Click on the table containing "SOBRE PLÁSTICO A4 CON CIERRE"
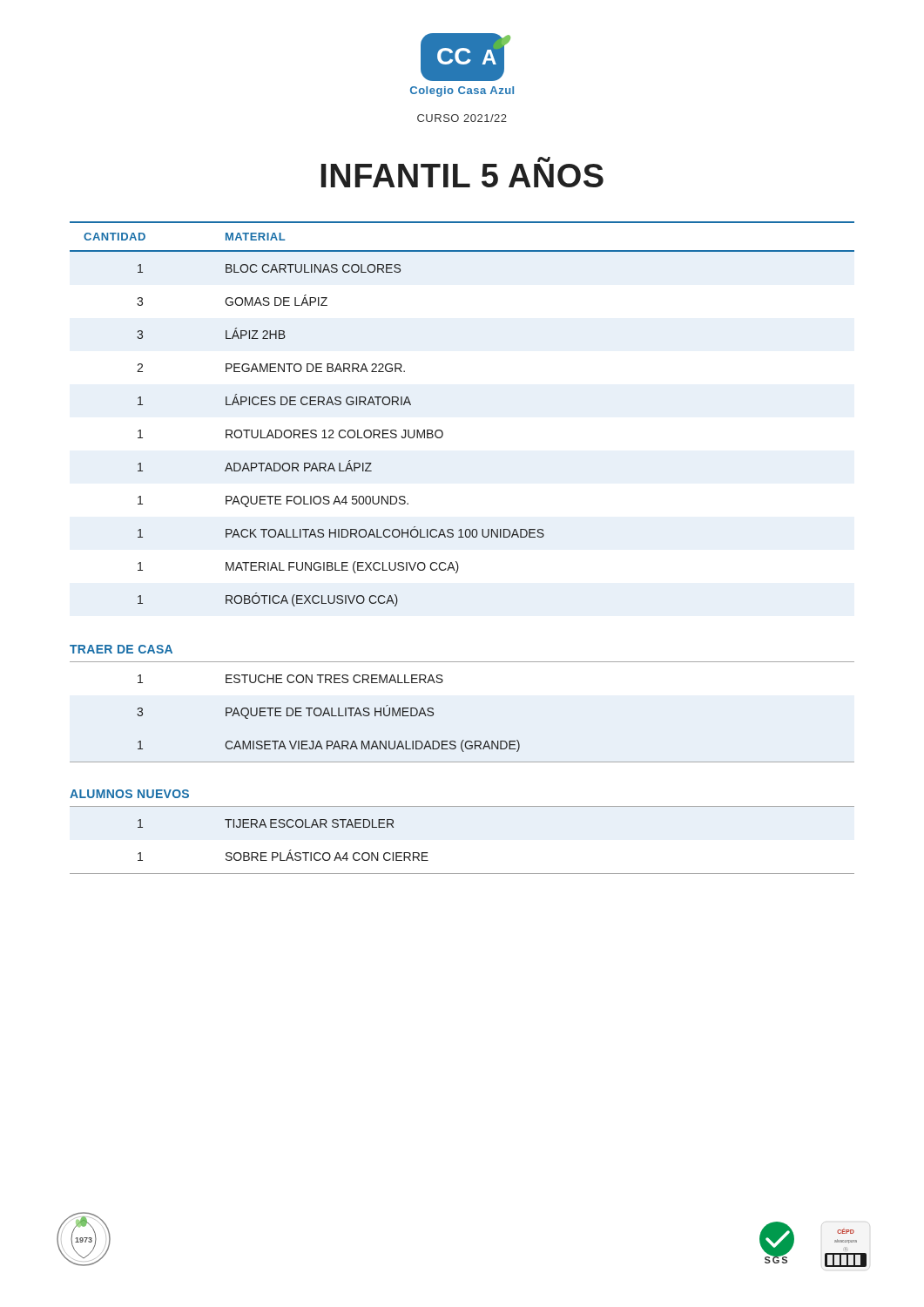The height and width of the screenshot is (1307, 924). click(x=462, y=840)
